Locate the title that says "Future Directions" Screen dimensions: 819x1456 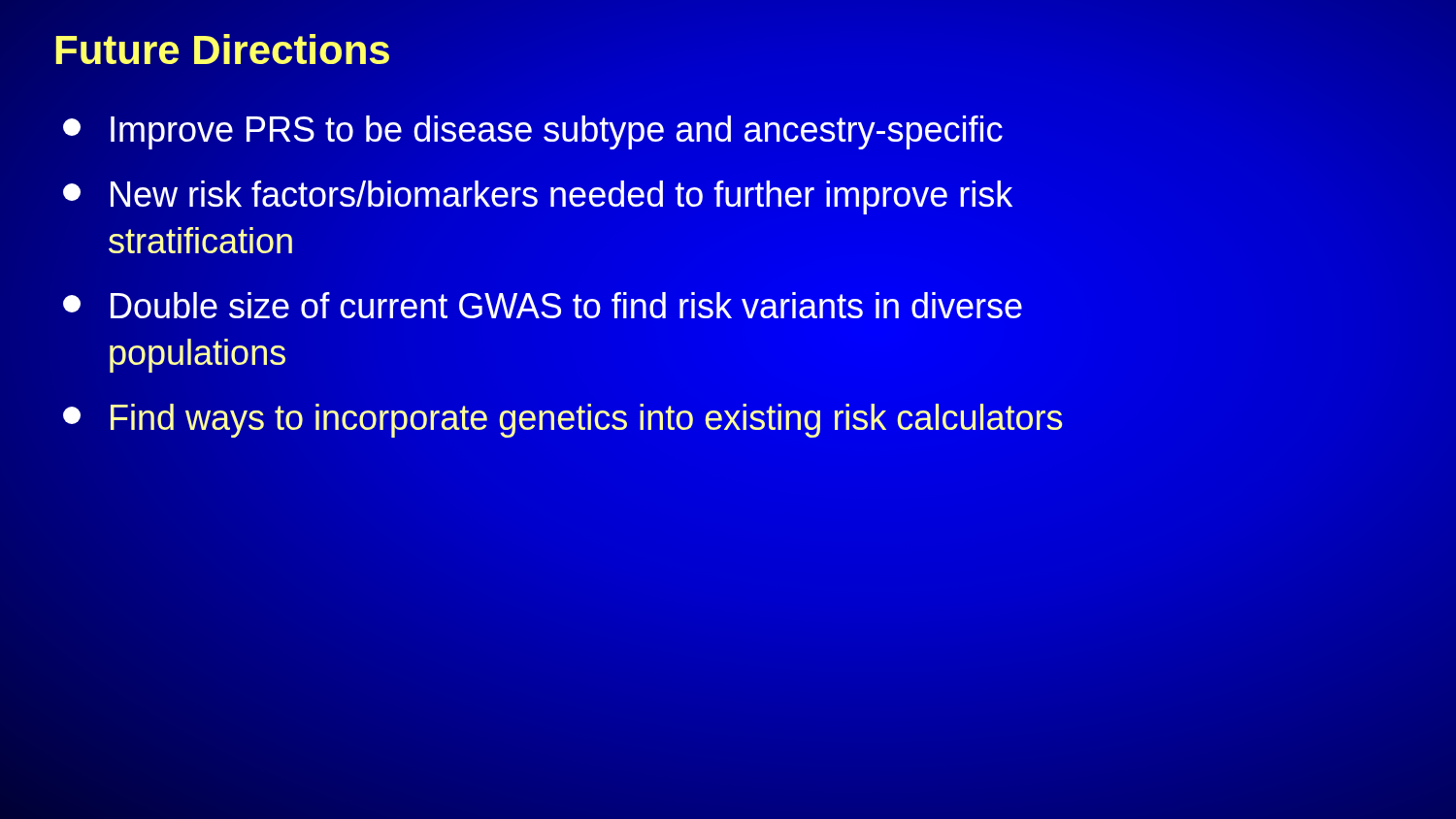click(222, 50)
